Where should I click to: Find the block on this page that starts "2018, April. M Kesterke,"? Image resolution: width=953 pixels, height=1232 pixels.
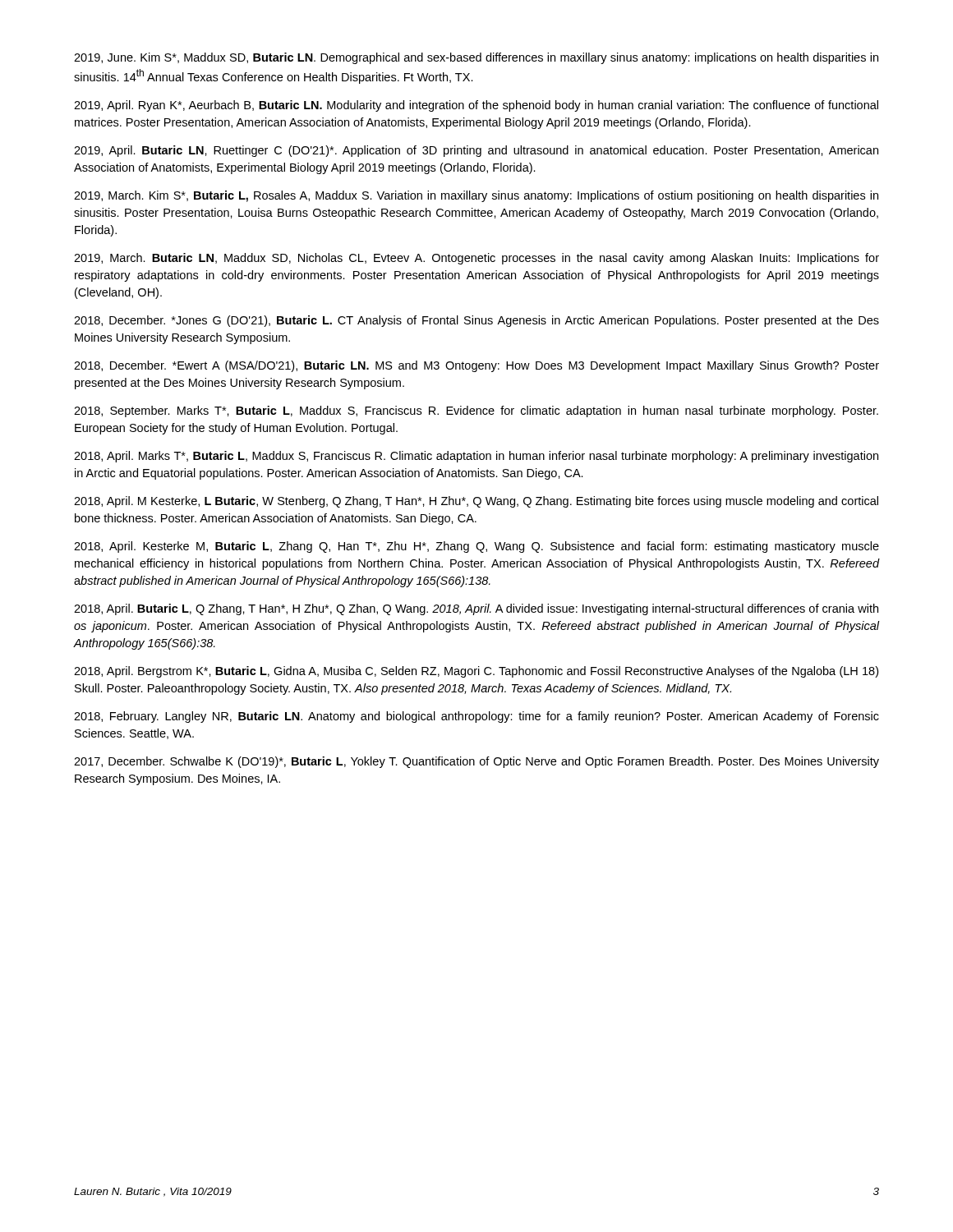click(476, 510)
